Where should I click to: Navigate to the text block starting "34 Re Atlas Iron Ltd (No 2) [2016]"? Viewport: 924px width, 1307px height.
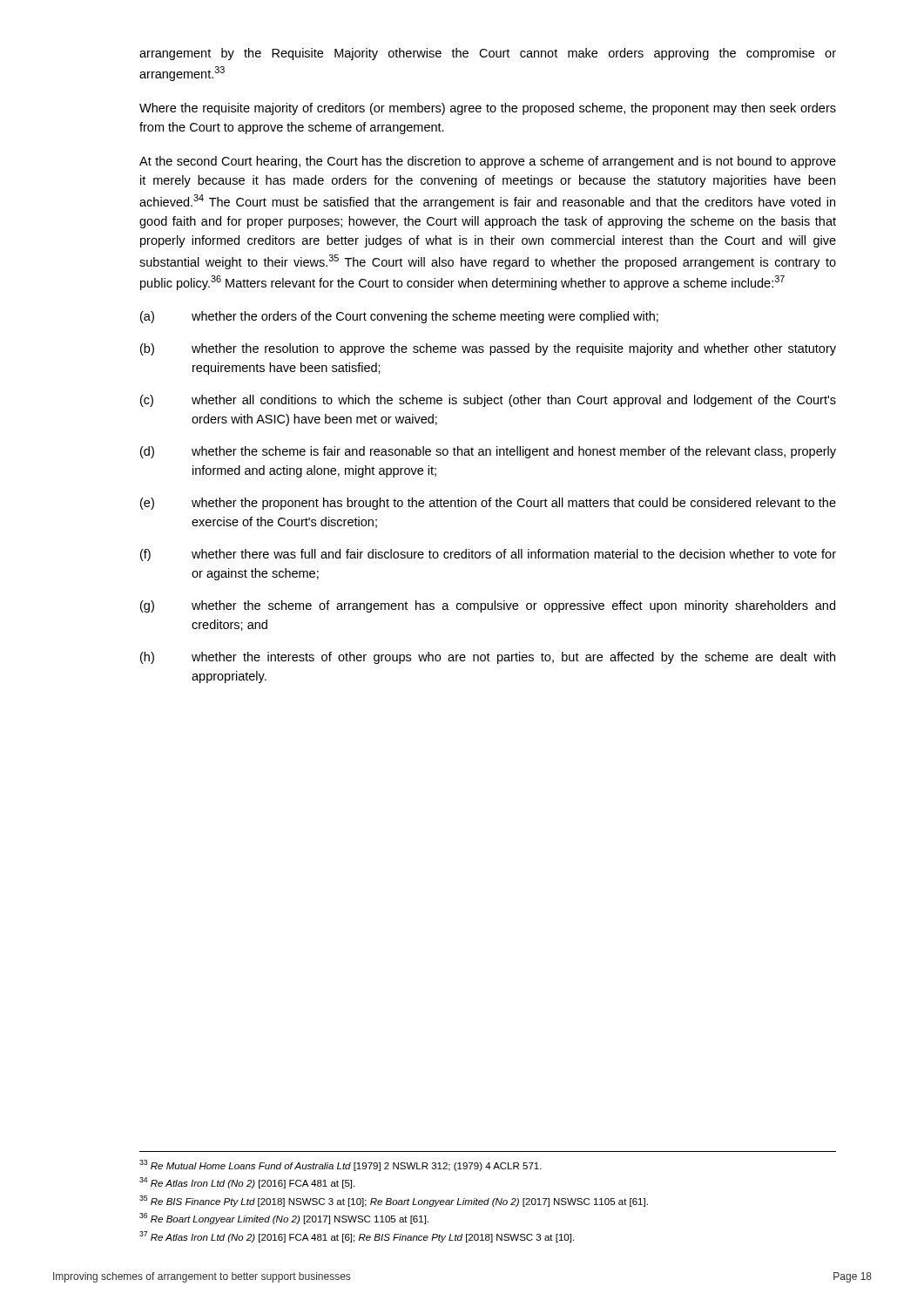(x=247, y=1182)
